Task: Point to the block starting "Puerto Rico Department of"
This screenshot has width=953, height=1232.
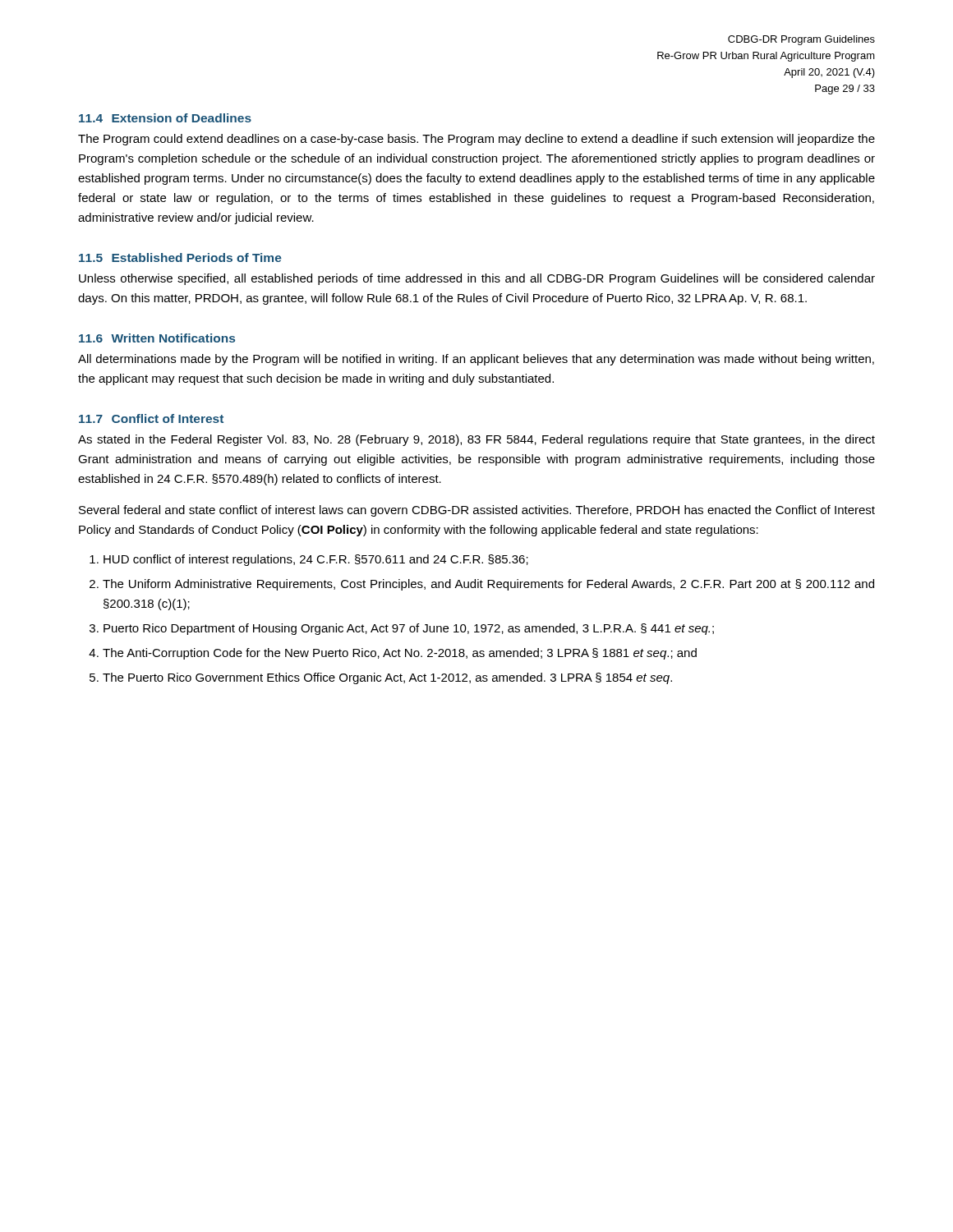Action: coord(409,628)
